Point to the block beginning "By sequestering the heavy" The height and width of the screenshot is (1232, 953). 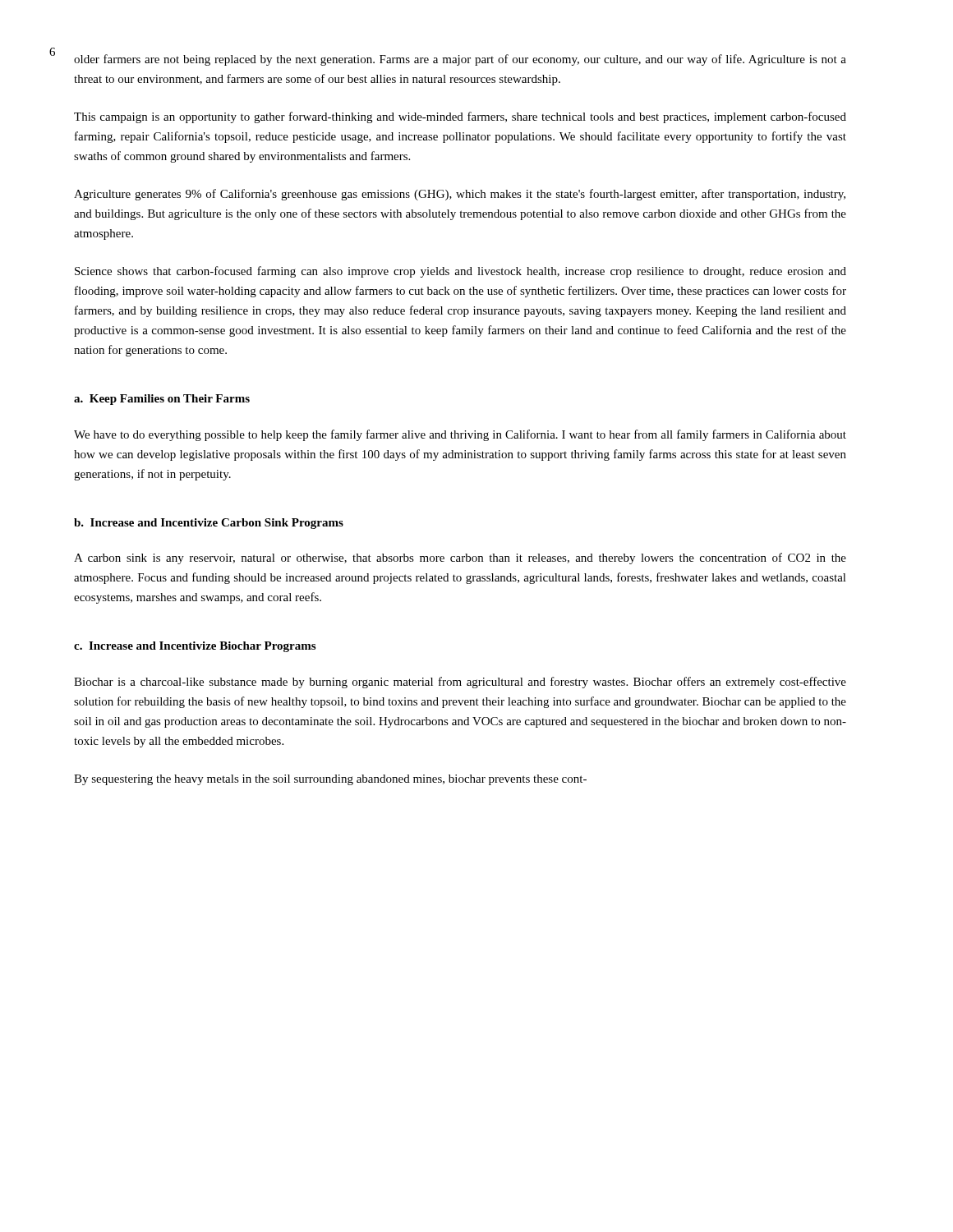coord(330,778)
